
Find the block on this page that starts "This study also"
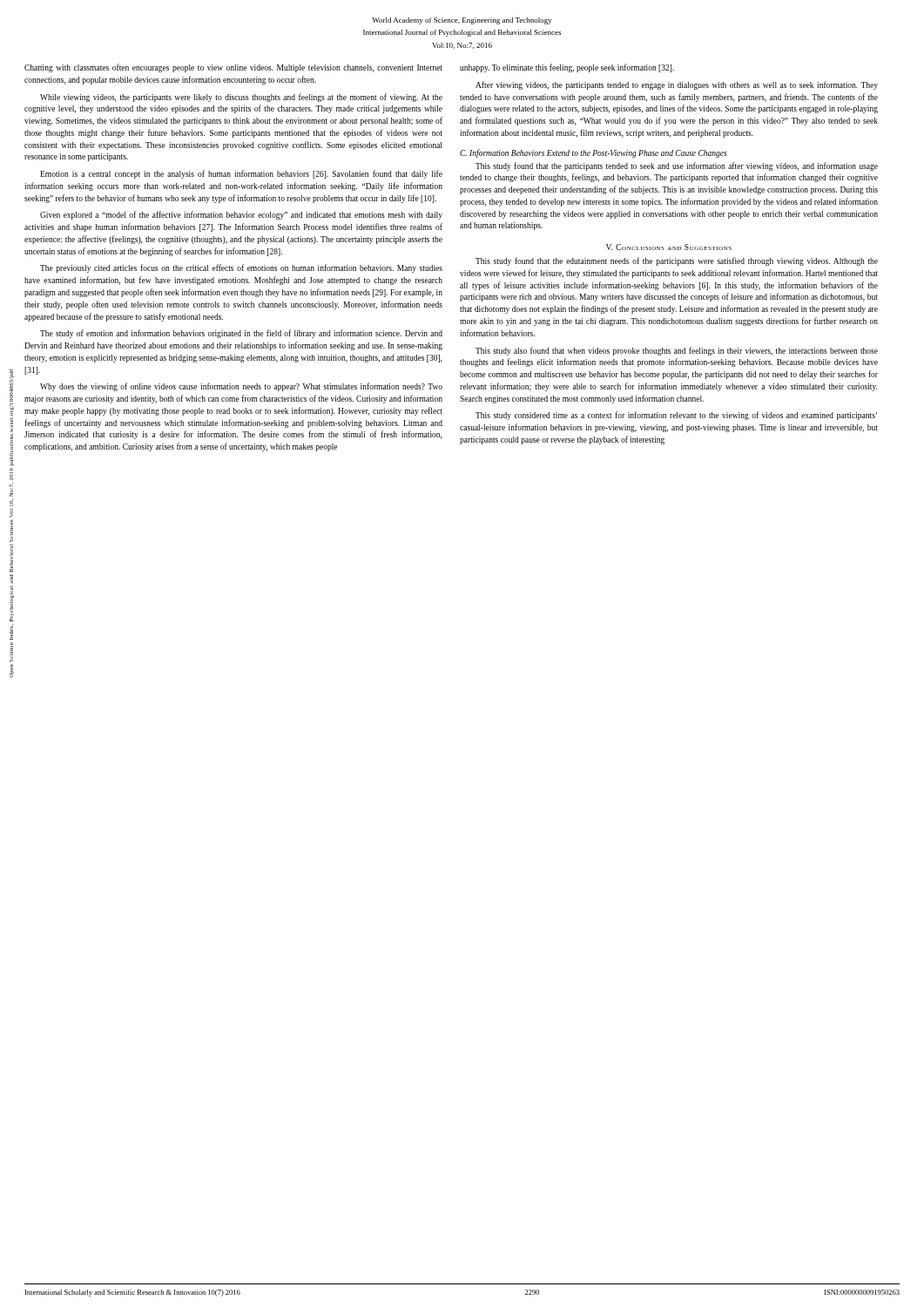coord(669,376)
